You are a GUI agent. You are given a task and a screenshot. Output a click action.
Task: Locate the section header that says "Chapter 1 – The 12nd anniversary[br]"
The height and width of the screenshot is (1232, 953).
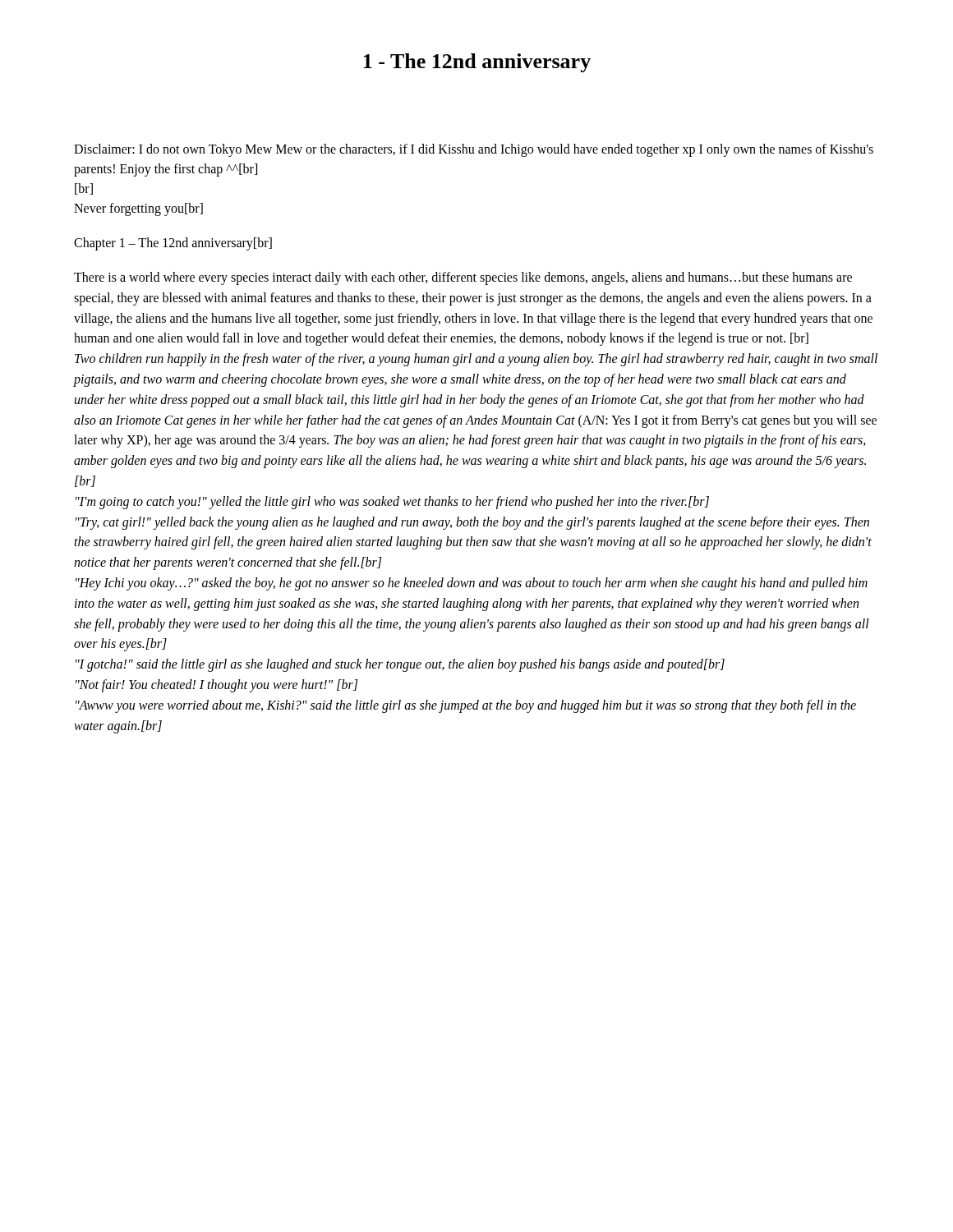[173, 243]
